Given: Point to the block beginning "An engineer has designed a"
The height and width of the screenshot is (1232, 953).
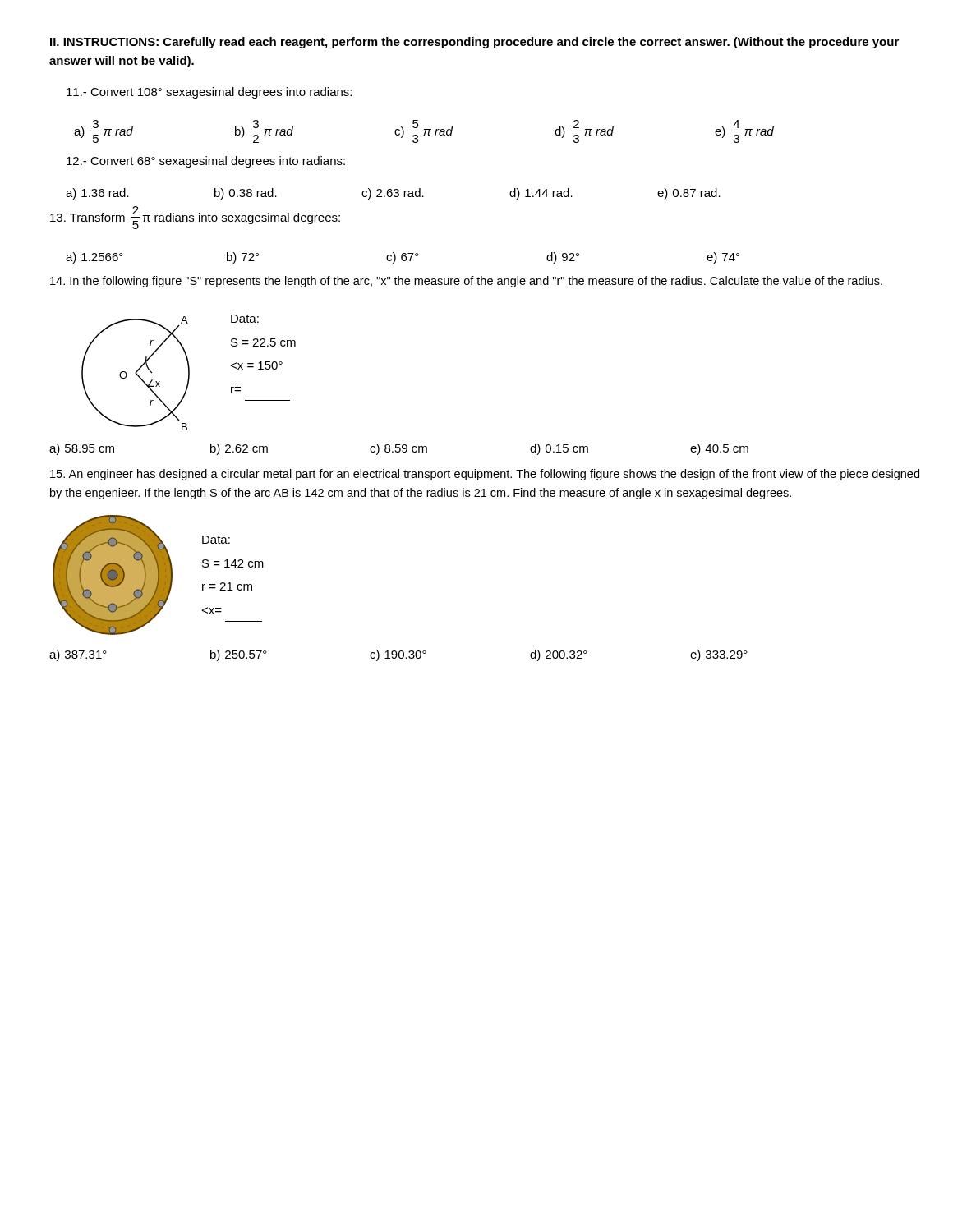Looking at the screenshot, I should pyautogui.click(x=485, y=484).
